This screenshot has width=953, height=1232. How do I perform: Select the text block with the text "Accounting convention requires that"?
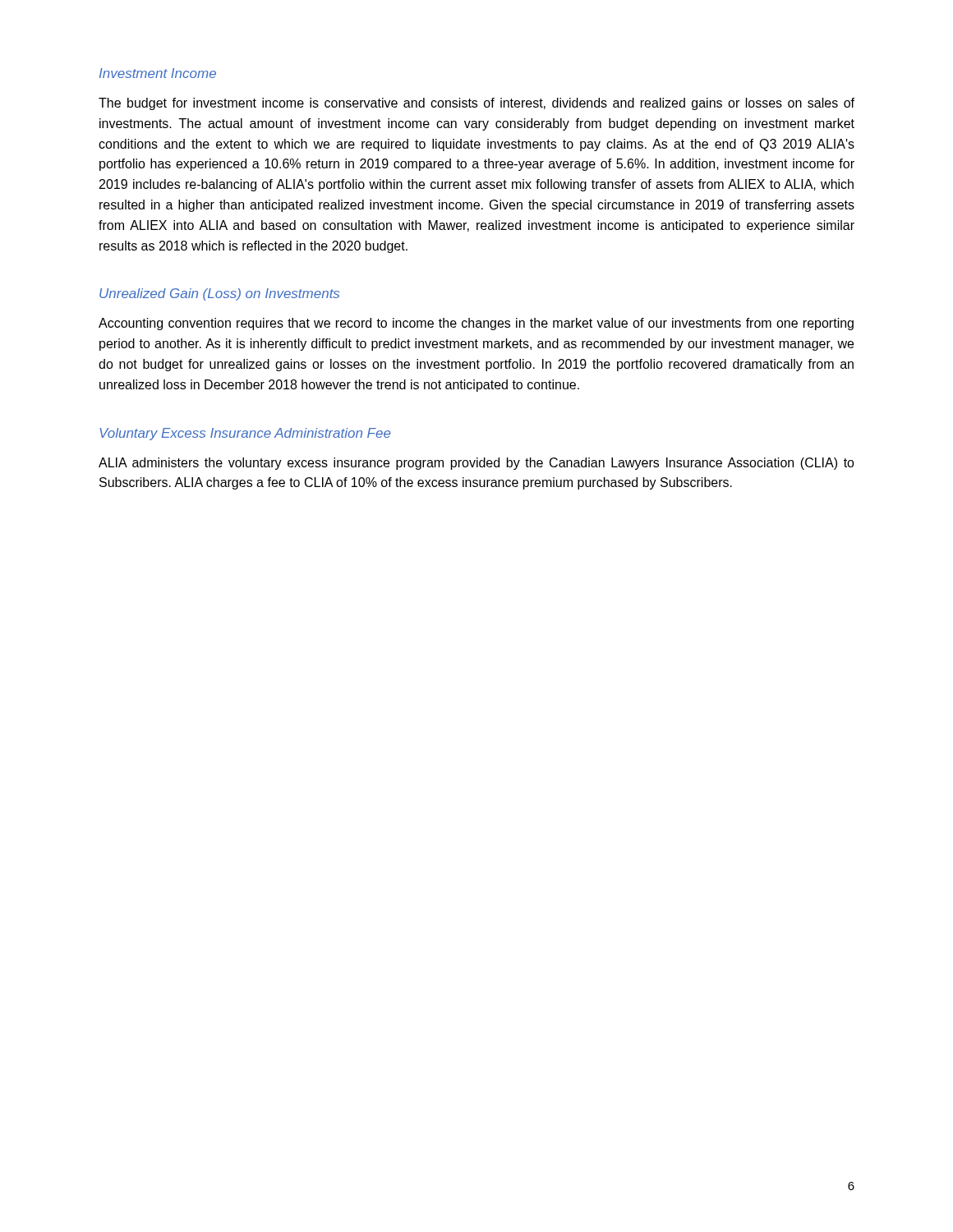click(476, 354)
